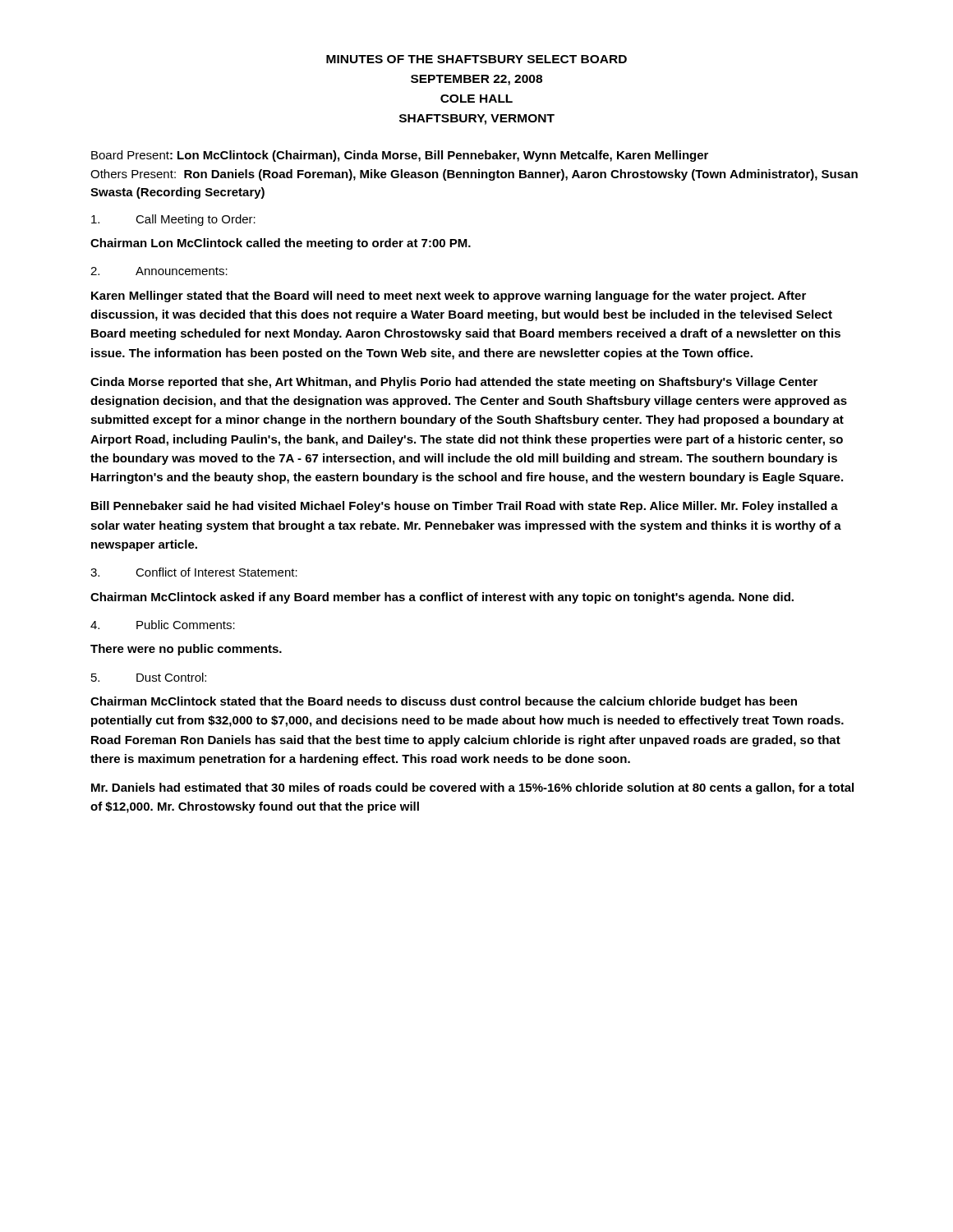Select the text block starting "3. Conflict of"
The image size is (953, 1232).
[194, 573]
